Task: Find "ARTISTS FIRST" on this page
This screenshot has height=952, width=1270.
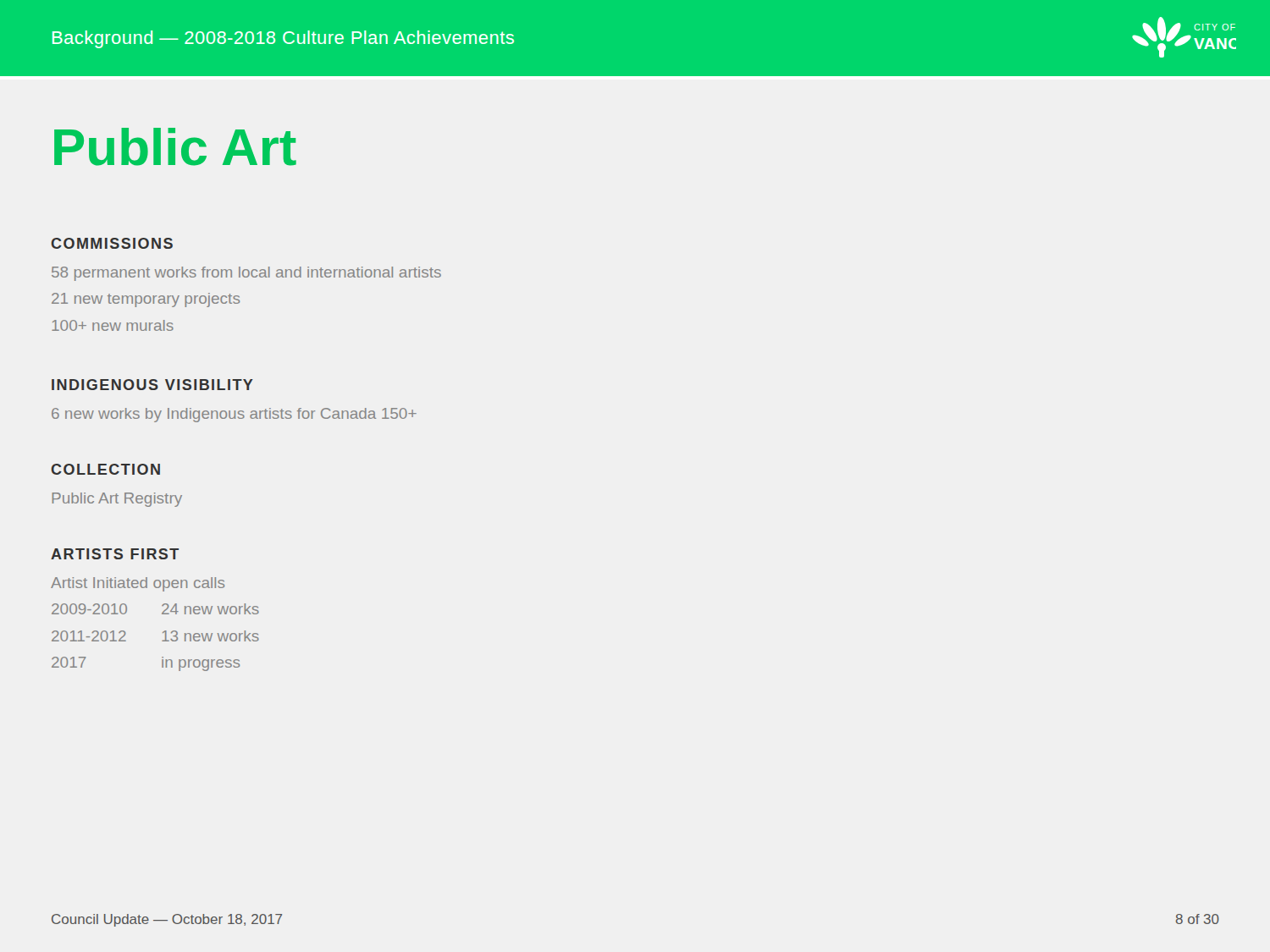Action: pos(115,554)
